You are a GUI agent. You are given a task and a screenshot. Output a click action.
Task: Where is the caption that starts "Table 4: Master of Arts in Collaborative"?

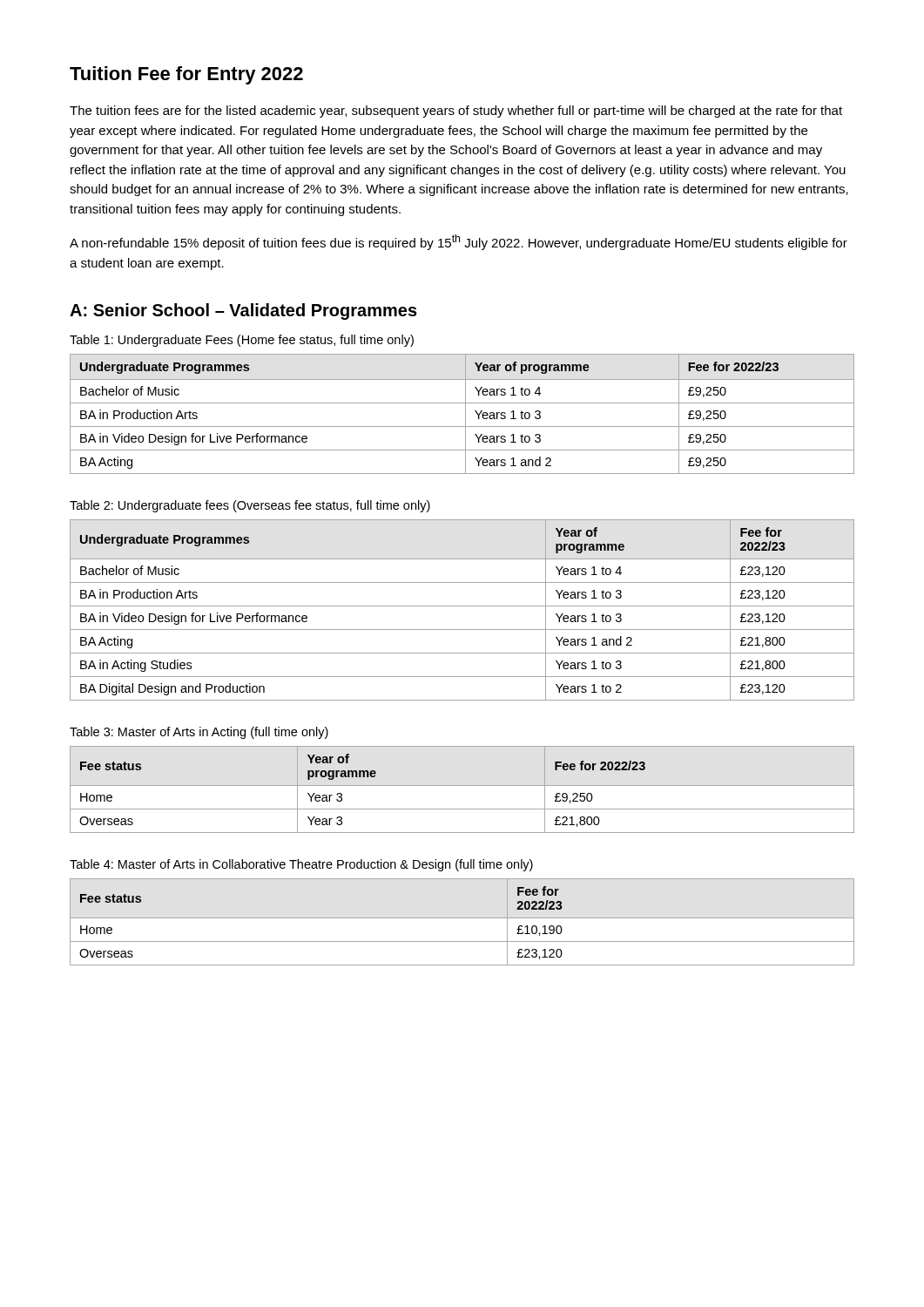pos(302,864)
